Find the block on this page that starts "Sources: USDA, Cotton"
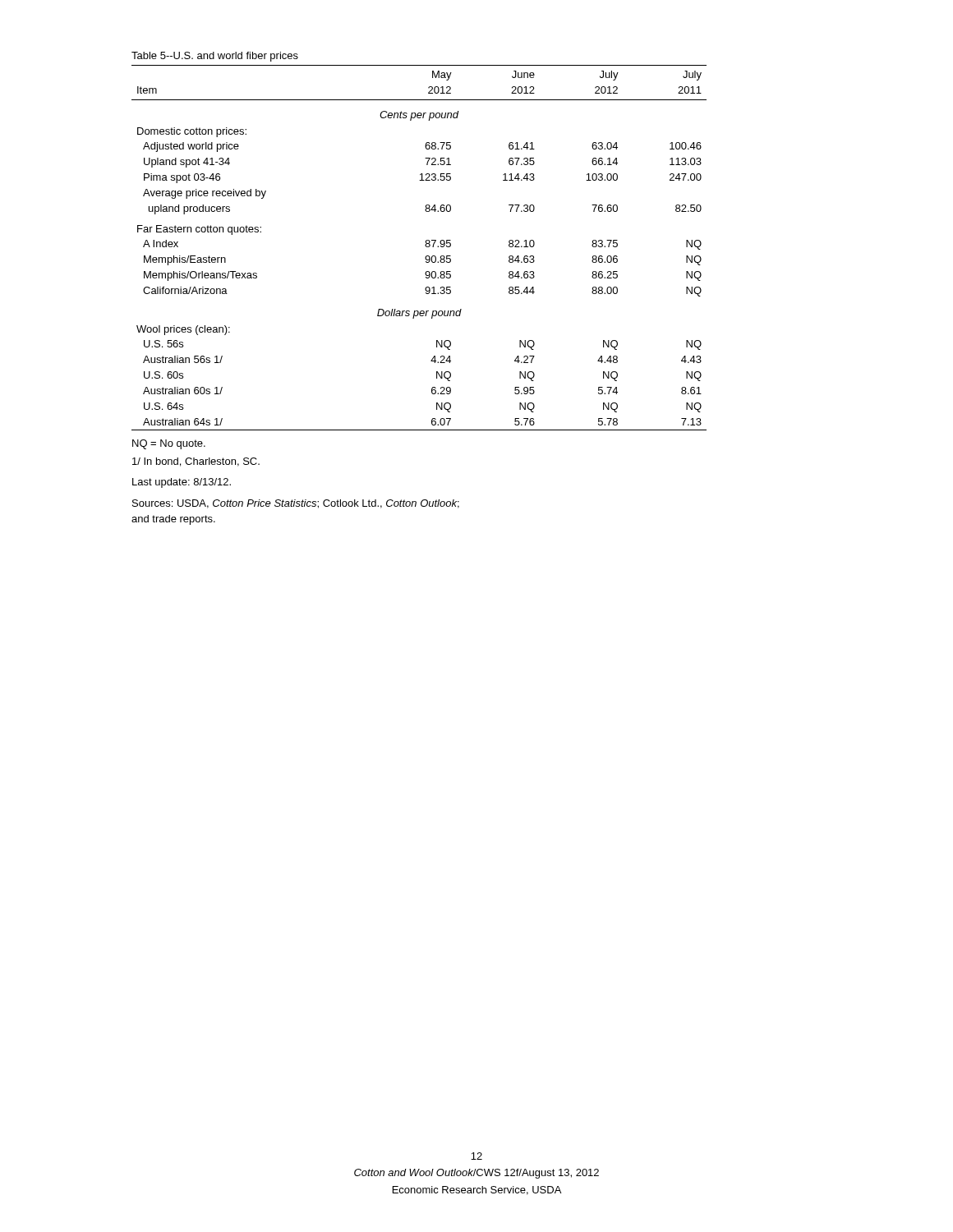Viewport: 953px width, 1232px height. point(296,511)
